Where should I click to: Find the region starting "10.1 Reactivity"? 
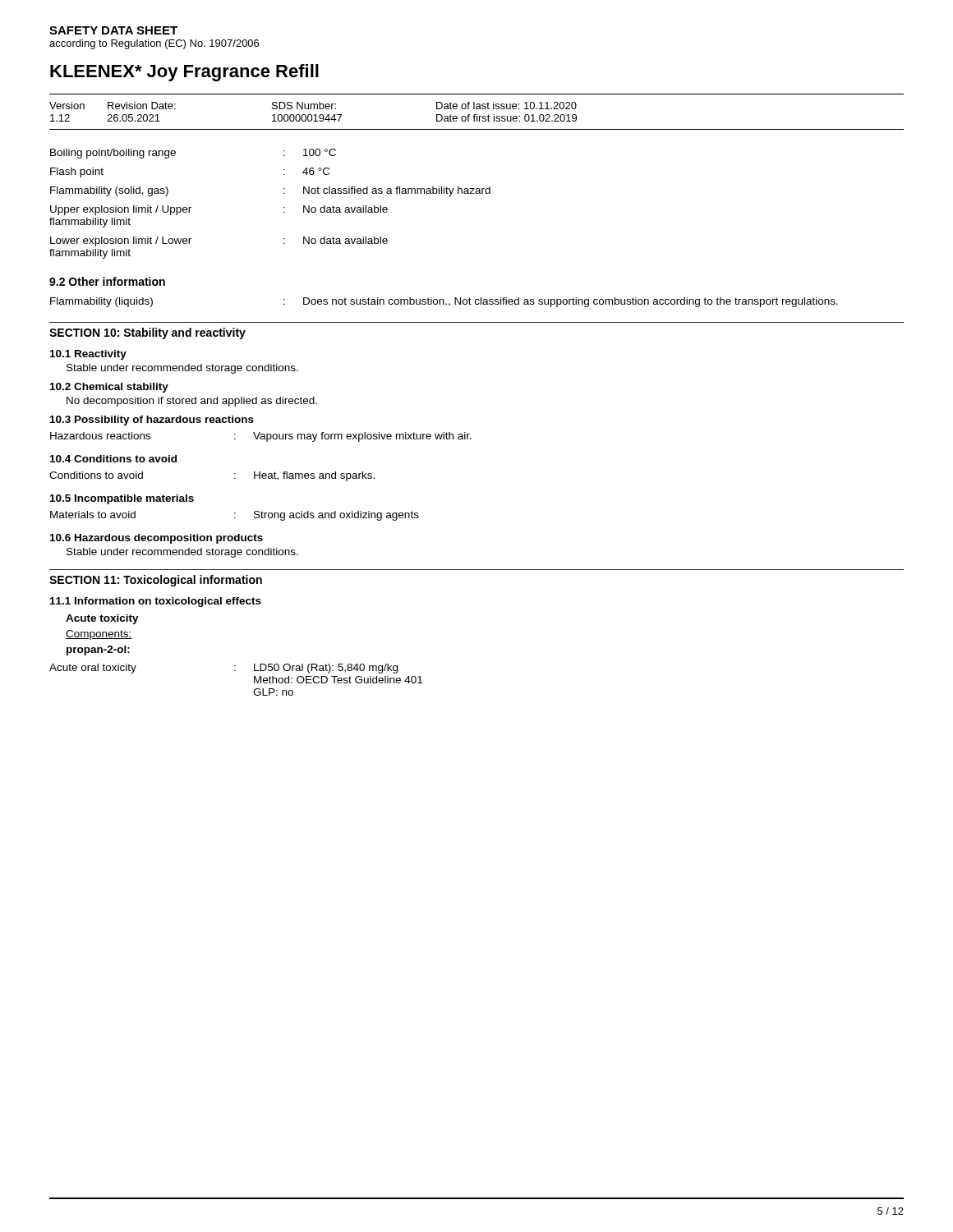click(88, 354)
